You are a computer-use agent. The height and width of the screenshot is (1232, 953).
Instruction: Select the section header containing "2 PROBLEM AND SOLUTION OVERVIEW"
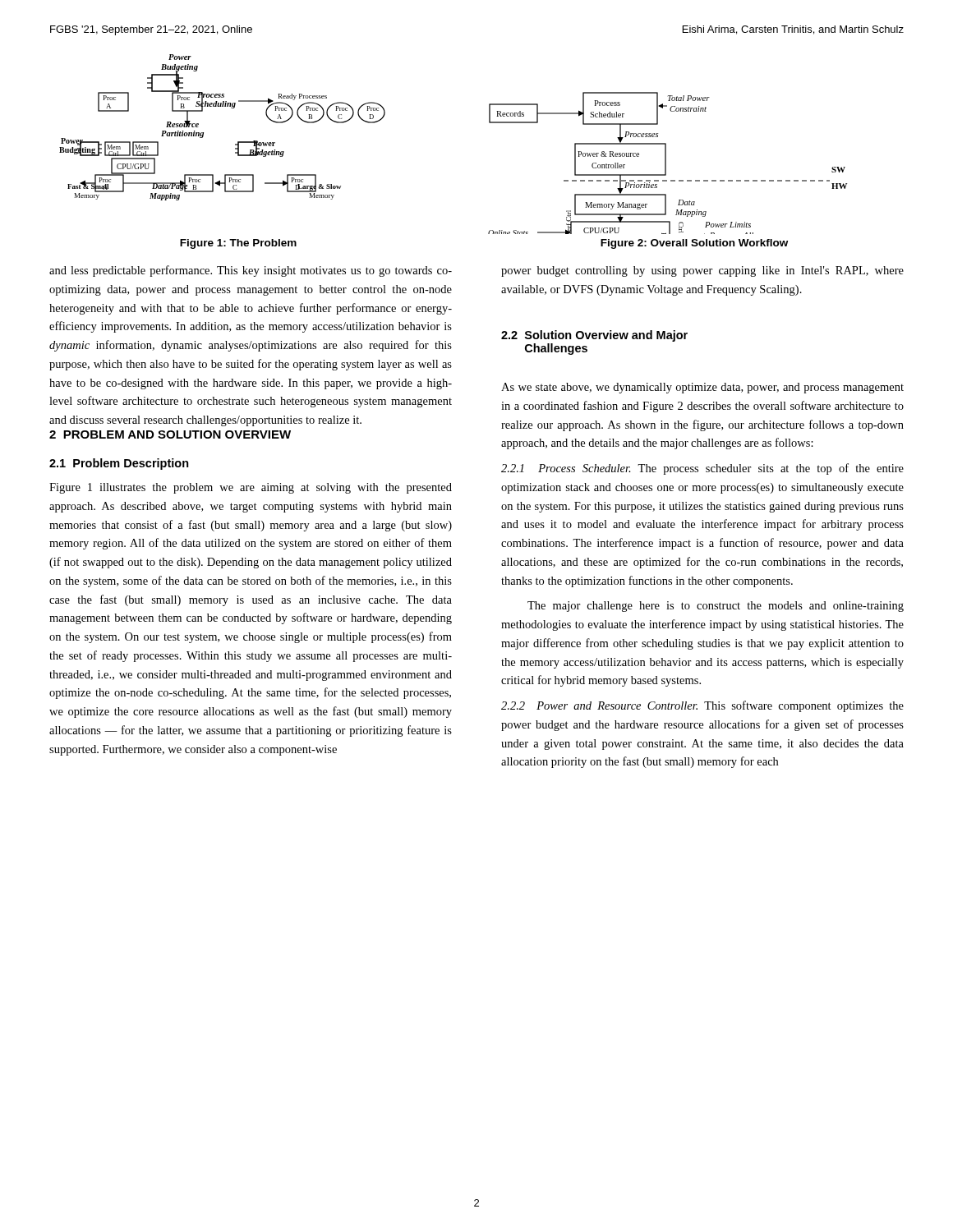click(170, 434)
